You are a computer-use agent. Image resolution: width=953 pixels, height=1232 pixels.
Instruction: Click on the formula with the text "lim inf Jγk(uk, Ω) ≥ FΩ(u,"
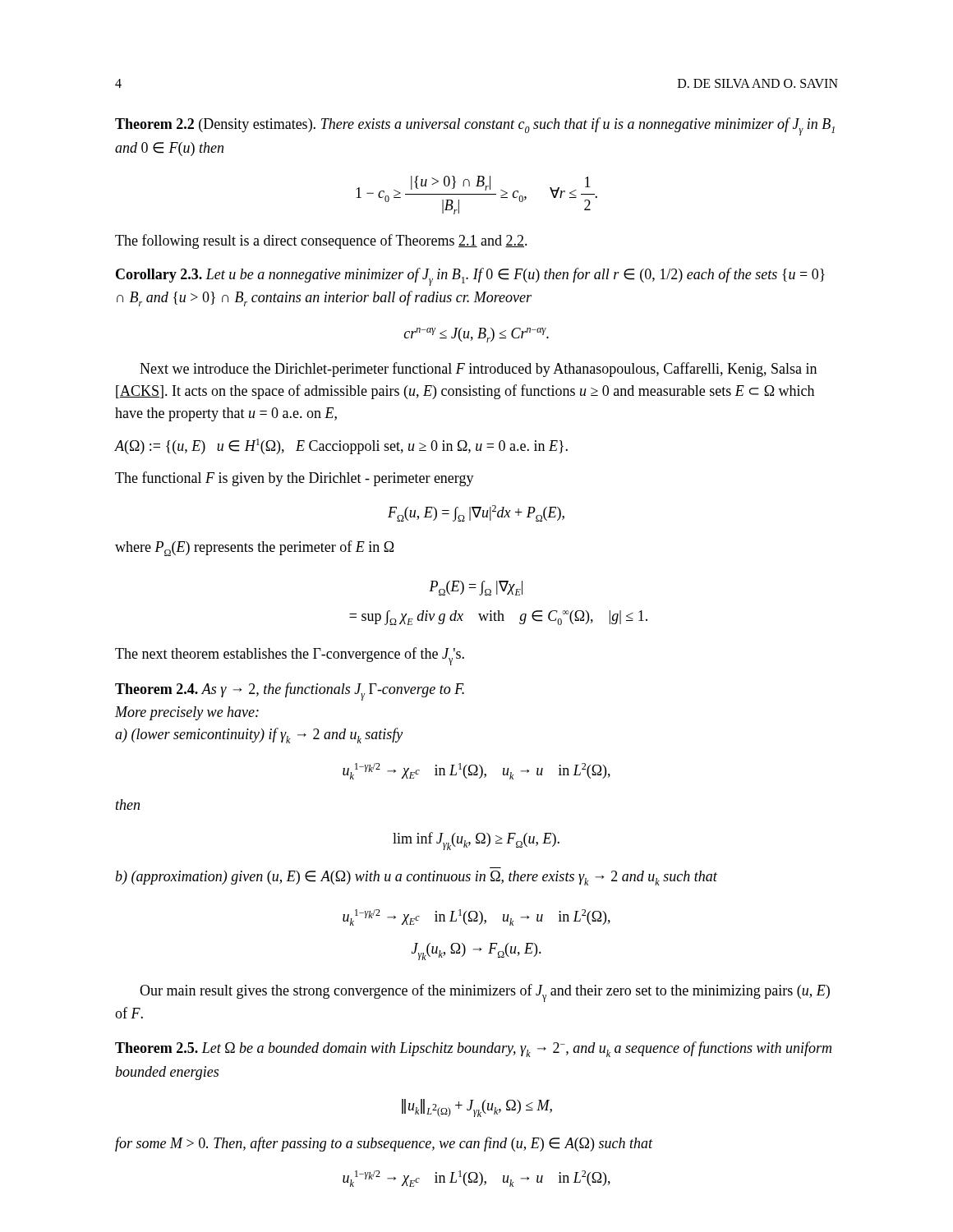476,842
